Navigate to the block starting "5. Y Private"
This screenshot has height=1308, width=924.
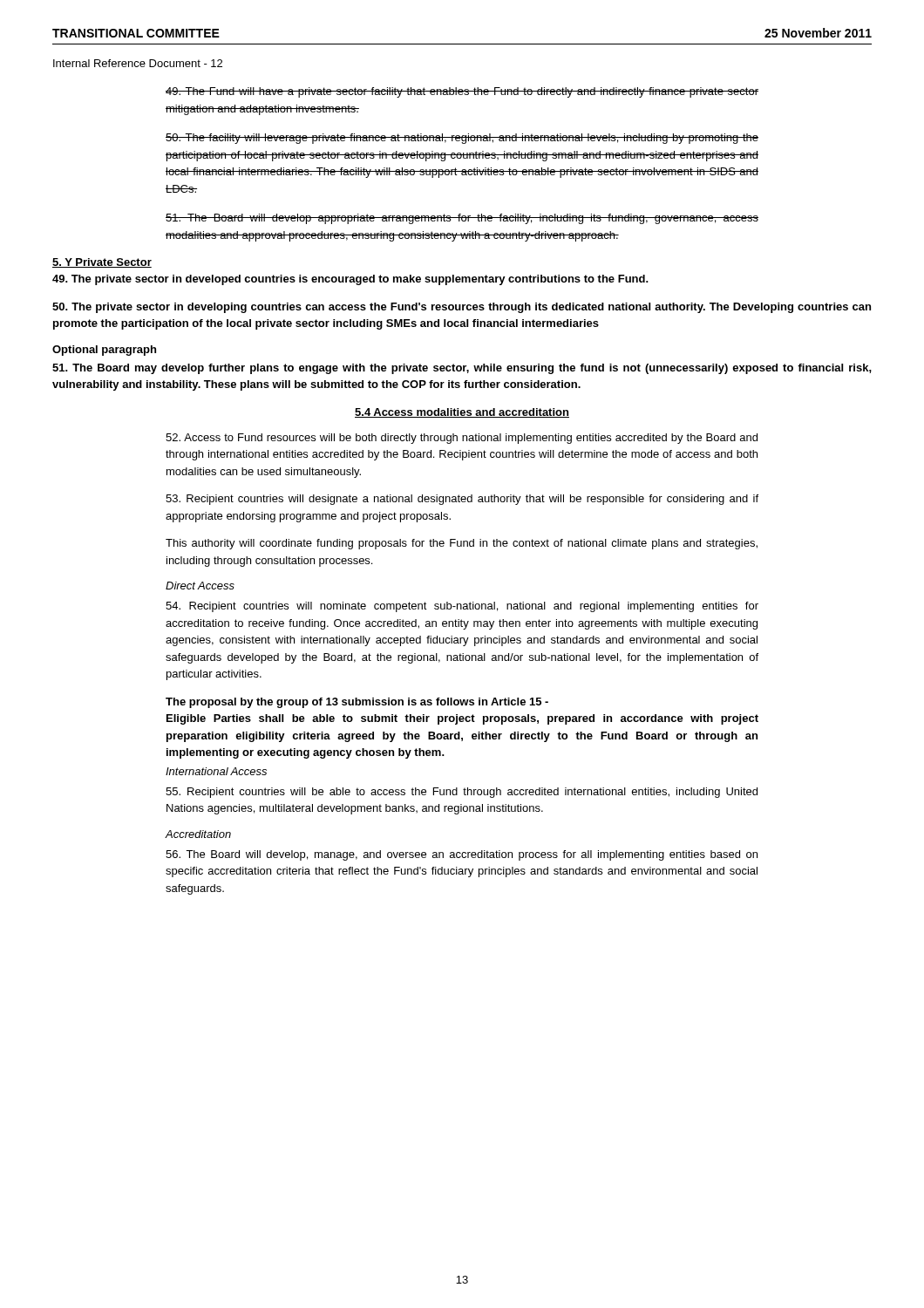[x=102, y=262]
